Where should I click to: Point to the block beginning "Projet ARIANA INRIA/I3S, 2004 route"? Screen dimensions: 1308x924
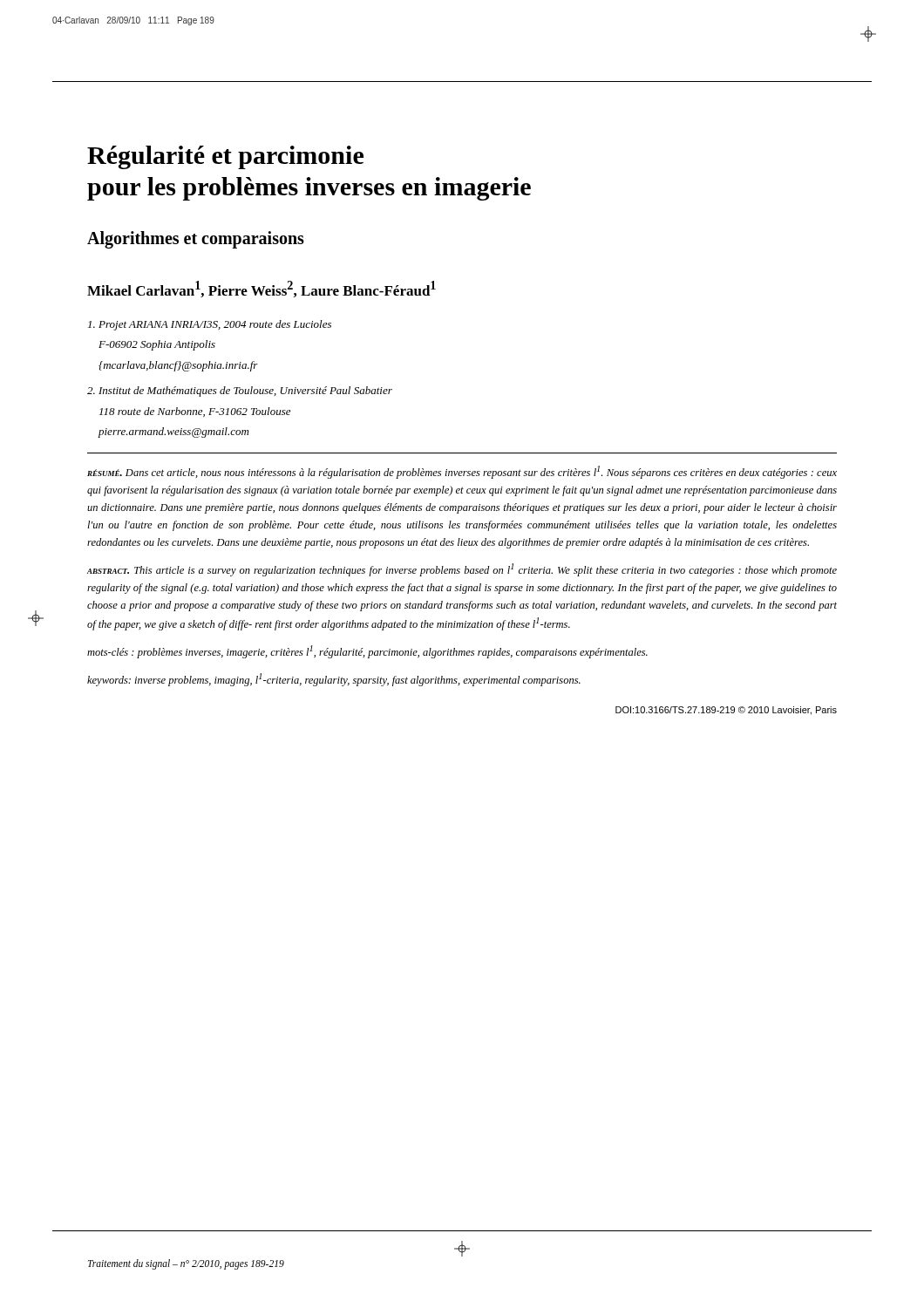[210, 325]
